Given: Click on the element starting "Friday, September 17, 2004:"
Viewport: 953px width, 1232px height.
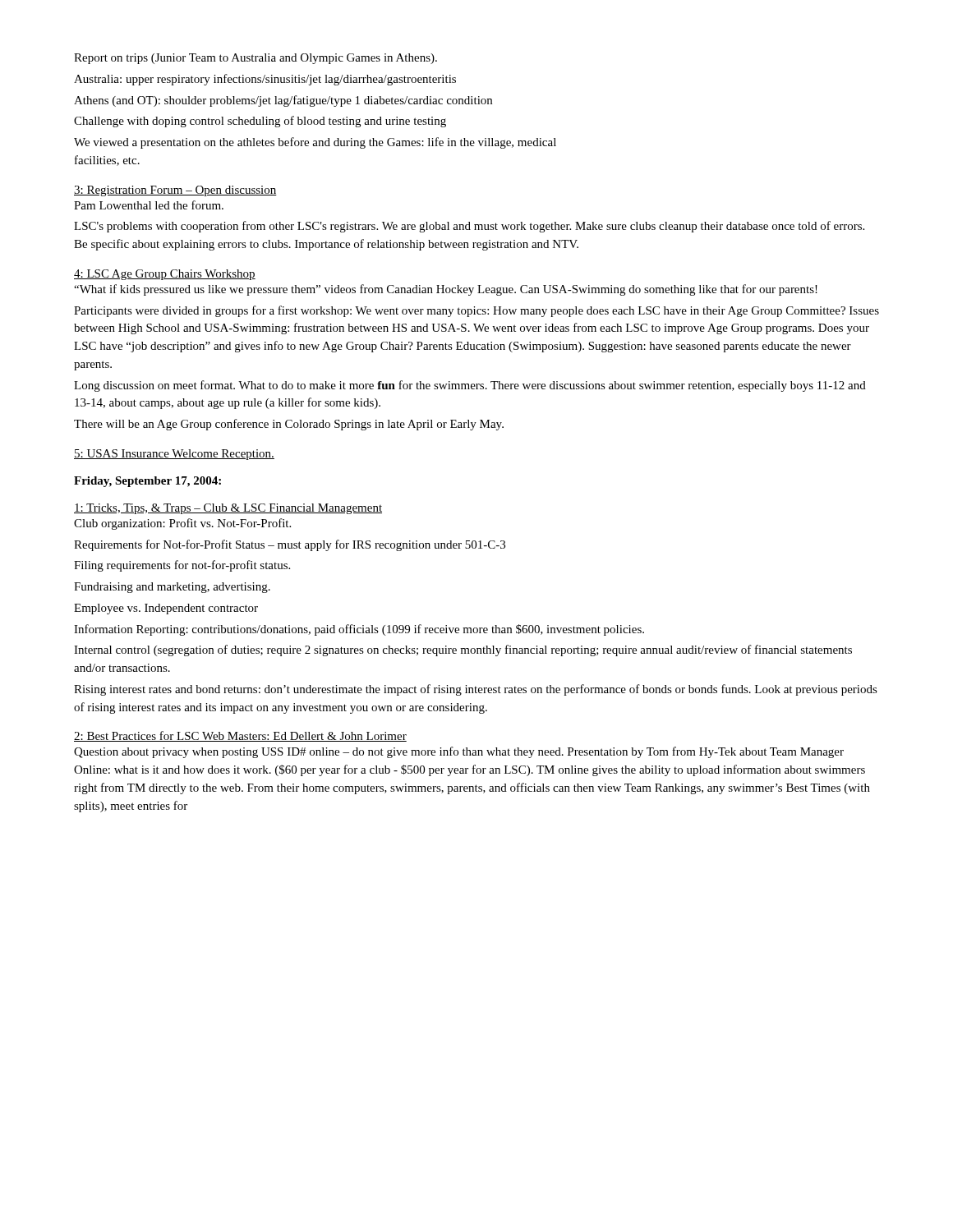Looking at the screenshot, I should 148,480.
